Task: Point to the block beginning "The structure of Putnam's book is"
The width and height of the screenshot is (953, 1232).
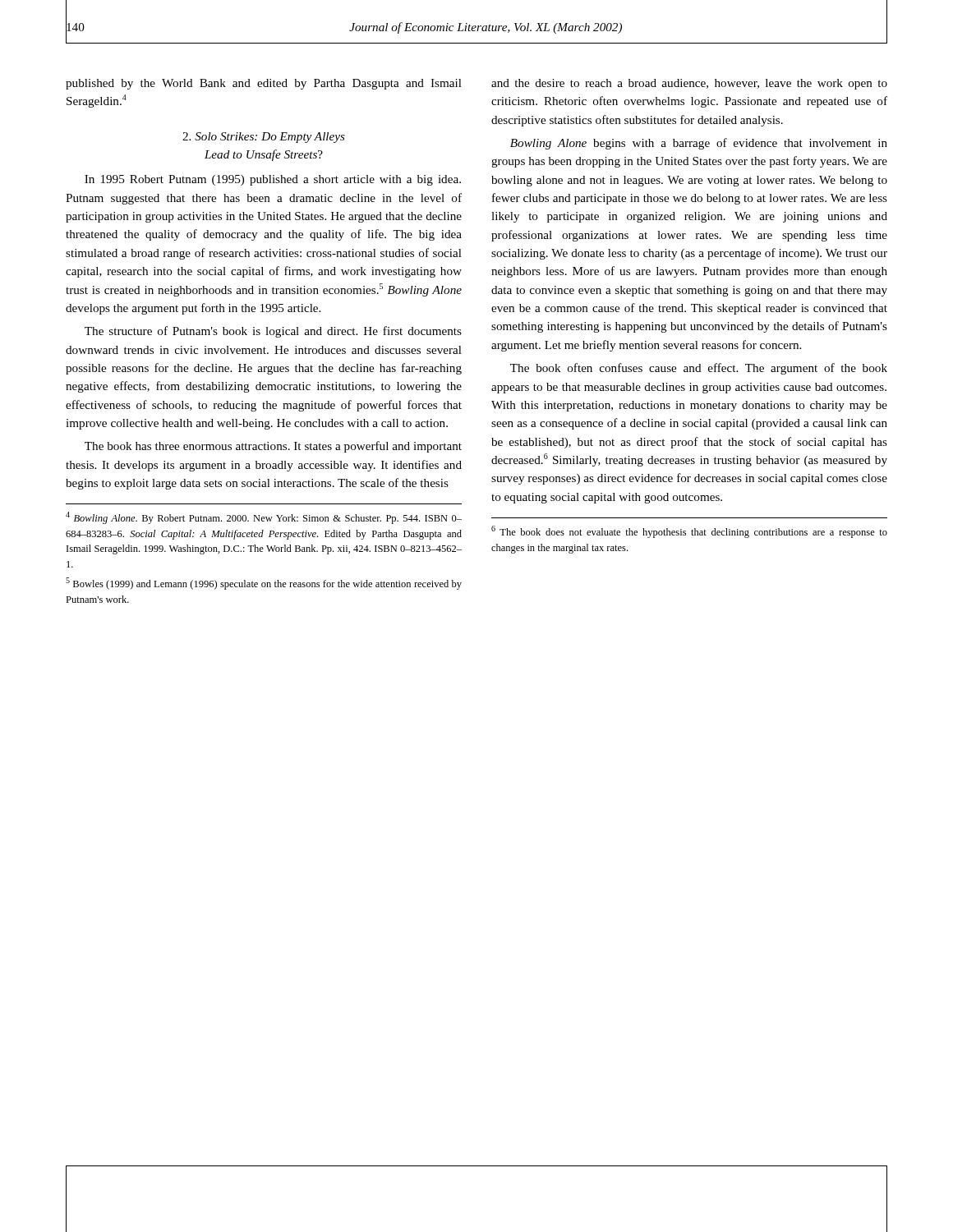Action: tap(264, 377)
